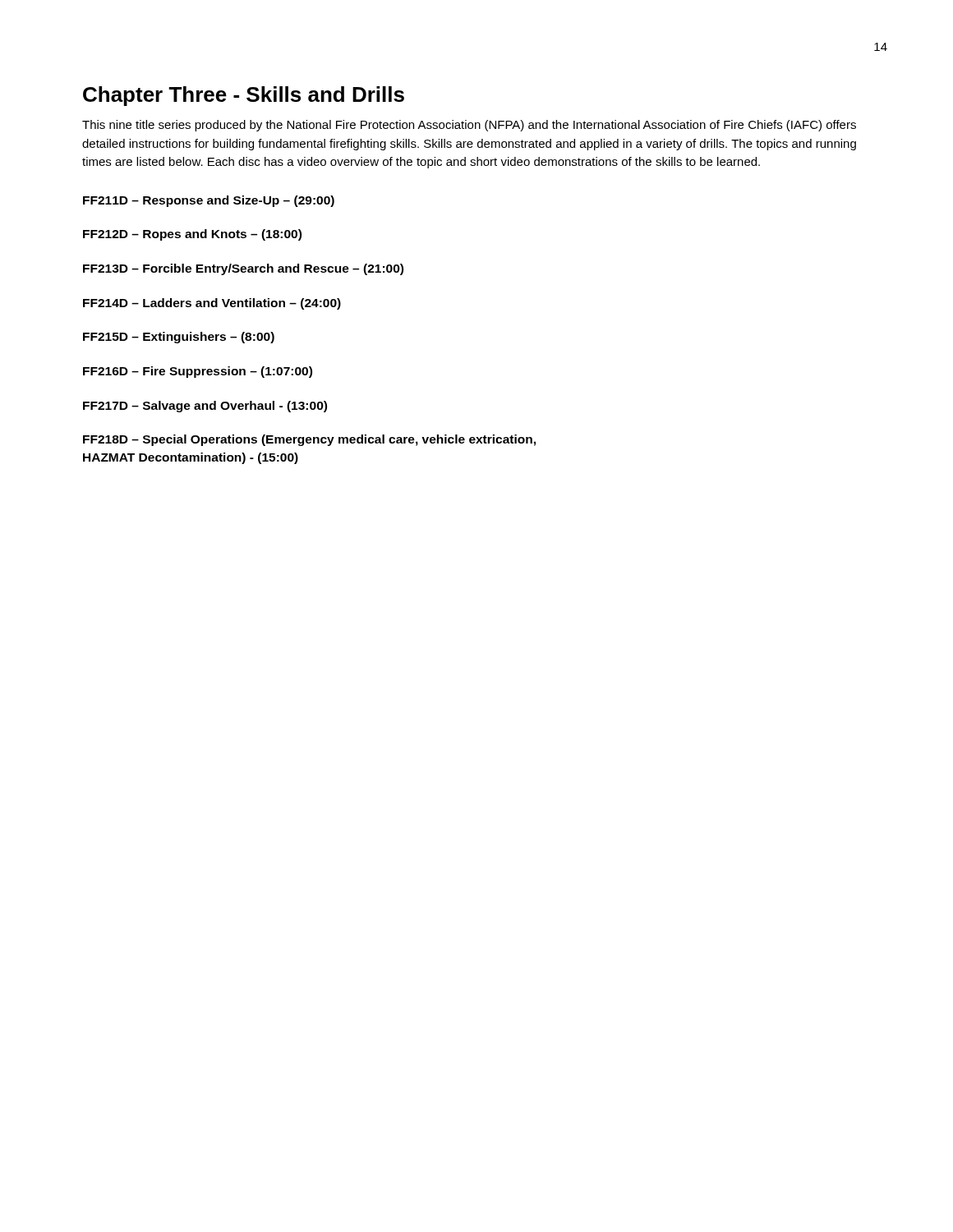Locate the list item containing "FF214D – Ladders and"
Screen dimensions: 1232x953
(x=212, y=302)
